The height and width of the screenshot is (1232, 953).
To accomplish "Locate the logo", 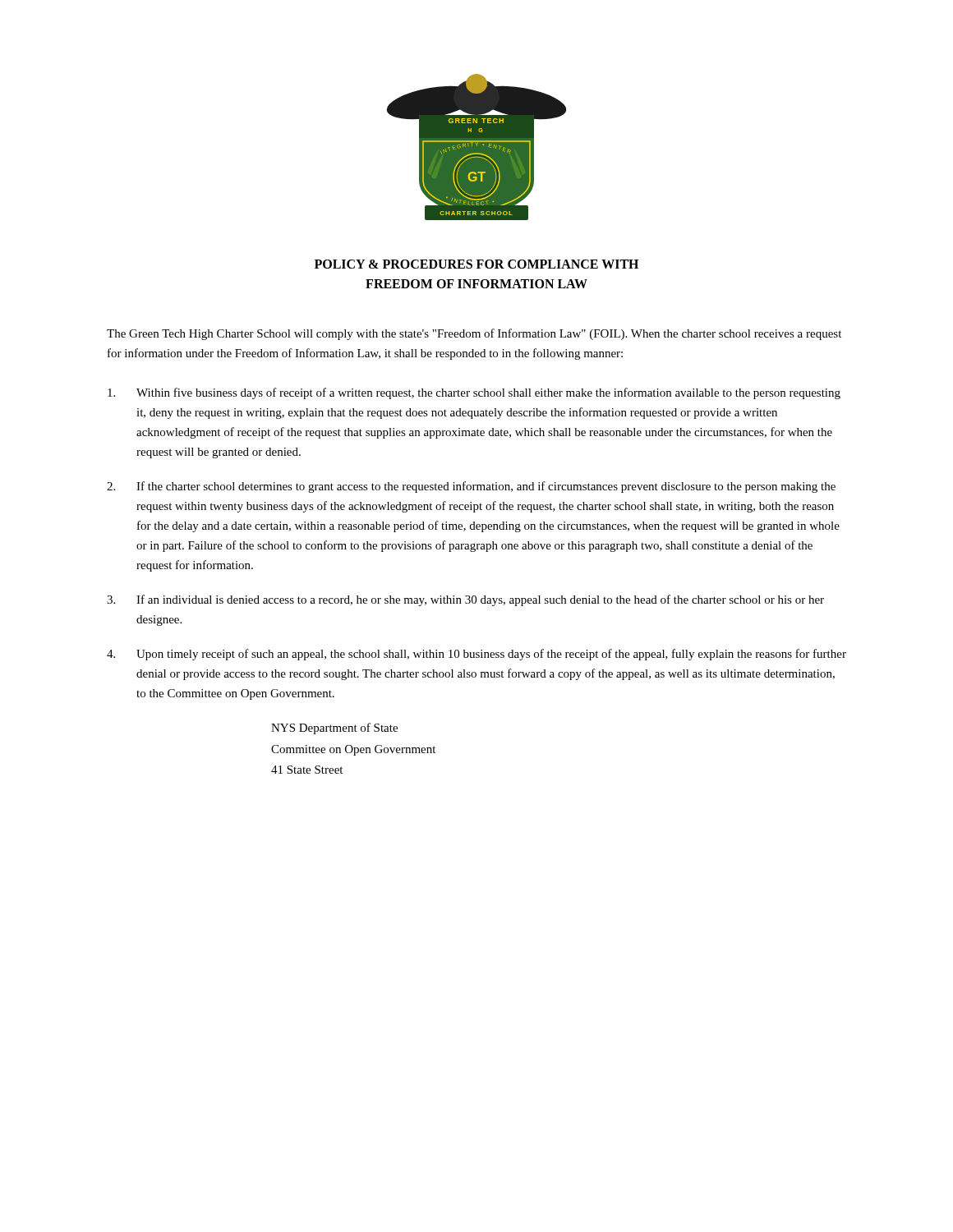I will (x=476, y=144).
